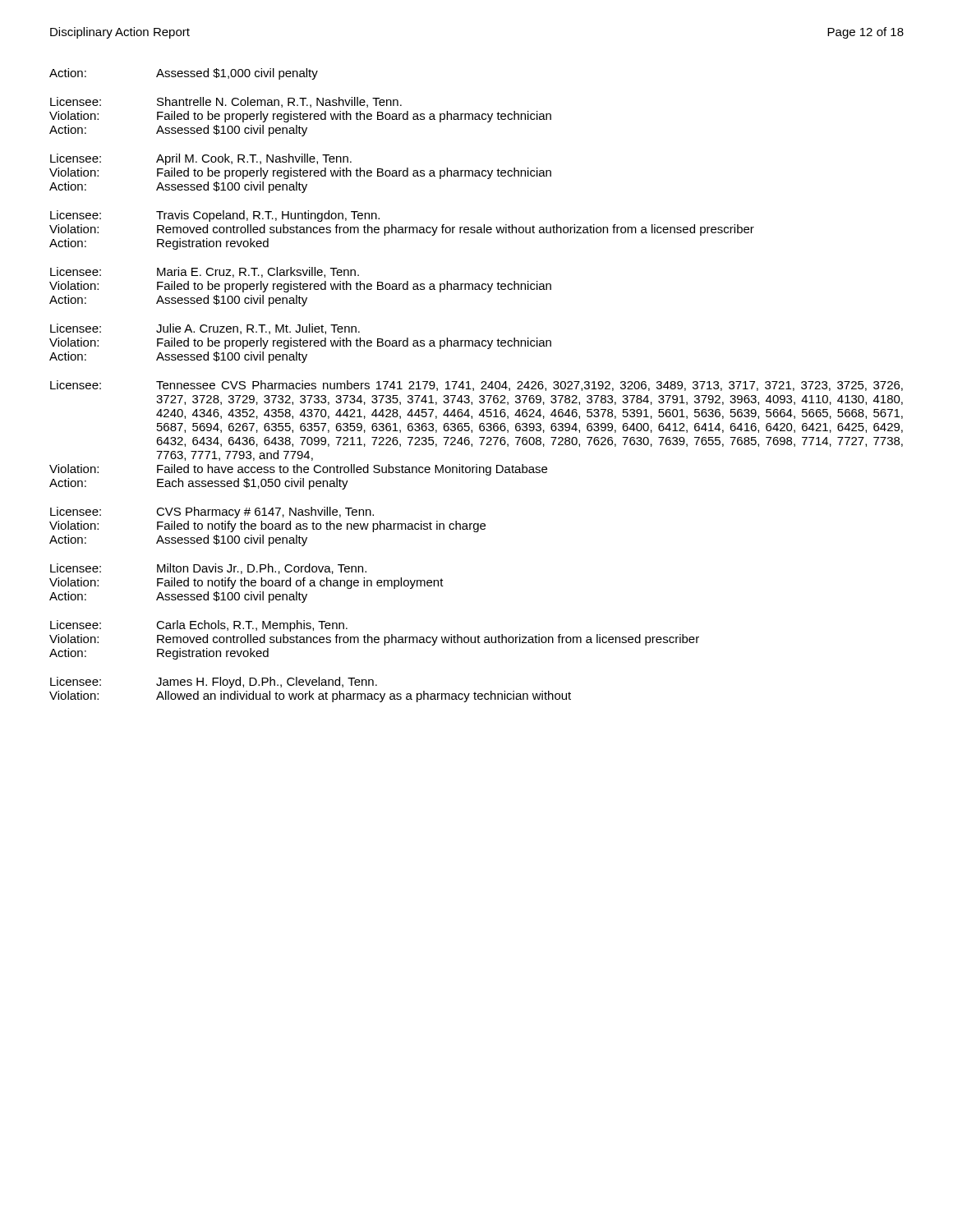Select the list item with the text "Licensee: Milton Davis Jr., D.Ph.,"
This screenshot has width=953, height=1232.
[208, 569]
